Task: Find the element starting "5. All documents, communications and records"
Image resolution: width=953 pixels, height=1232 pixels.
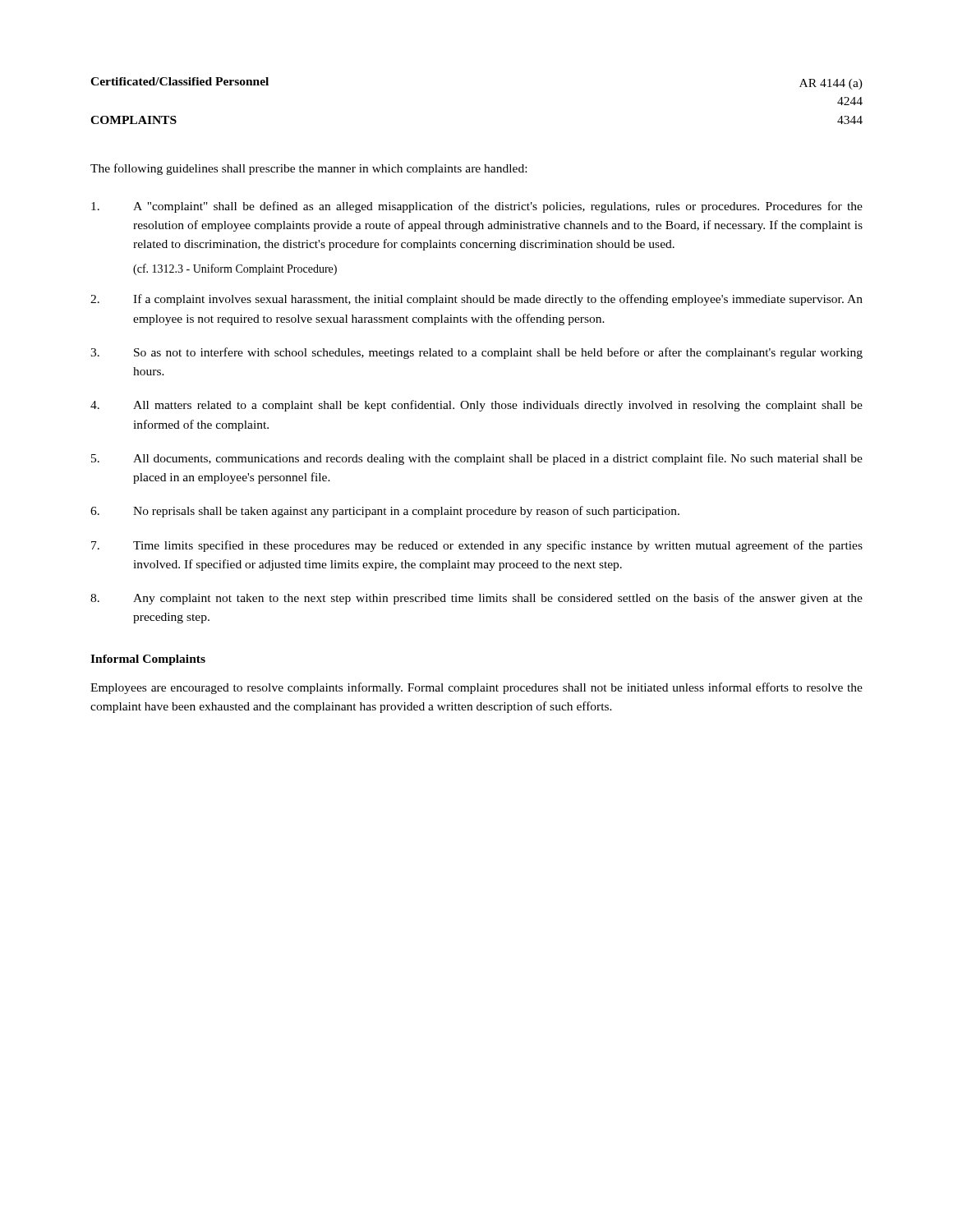Action: coord(476,467)
